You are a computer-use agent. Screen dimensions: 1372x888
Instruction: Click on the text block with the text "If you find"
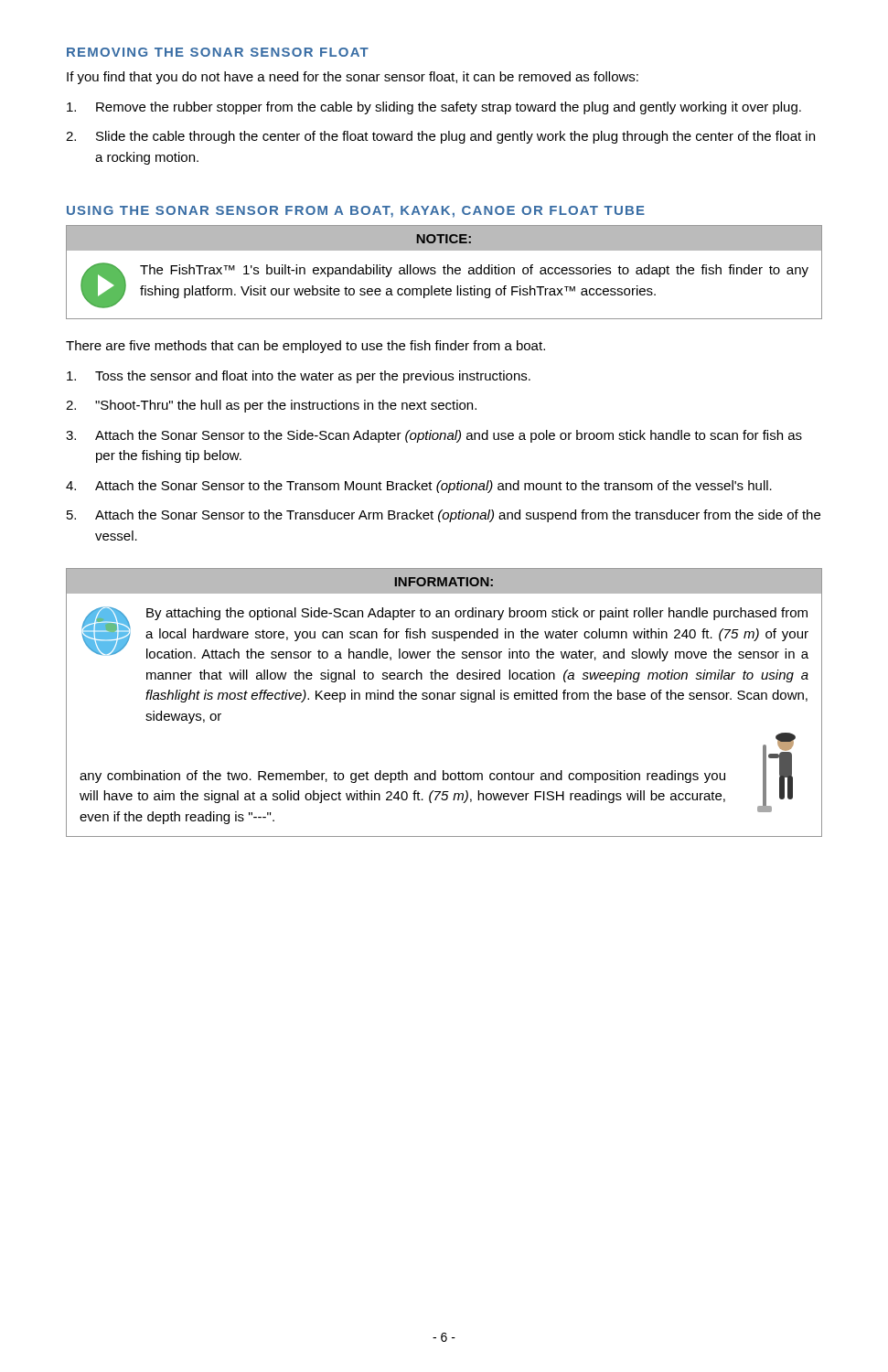[353, 76]
